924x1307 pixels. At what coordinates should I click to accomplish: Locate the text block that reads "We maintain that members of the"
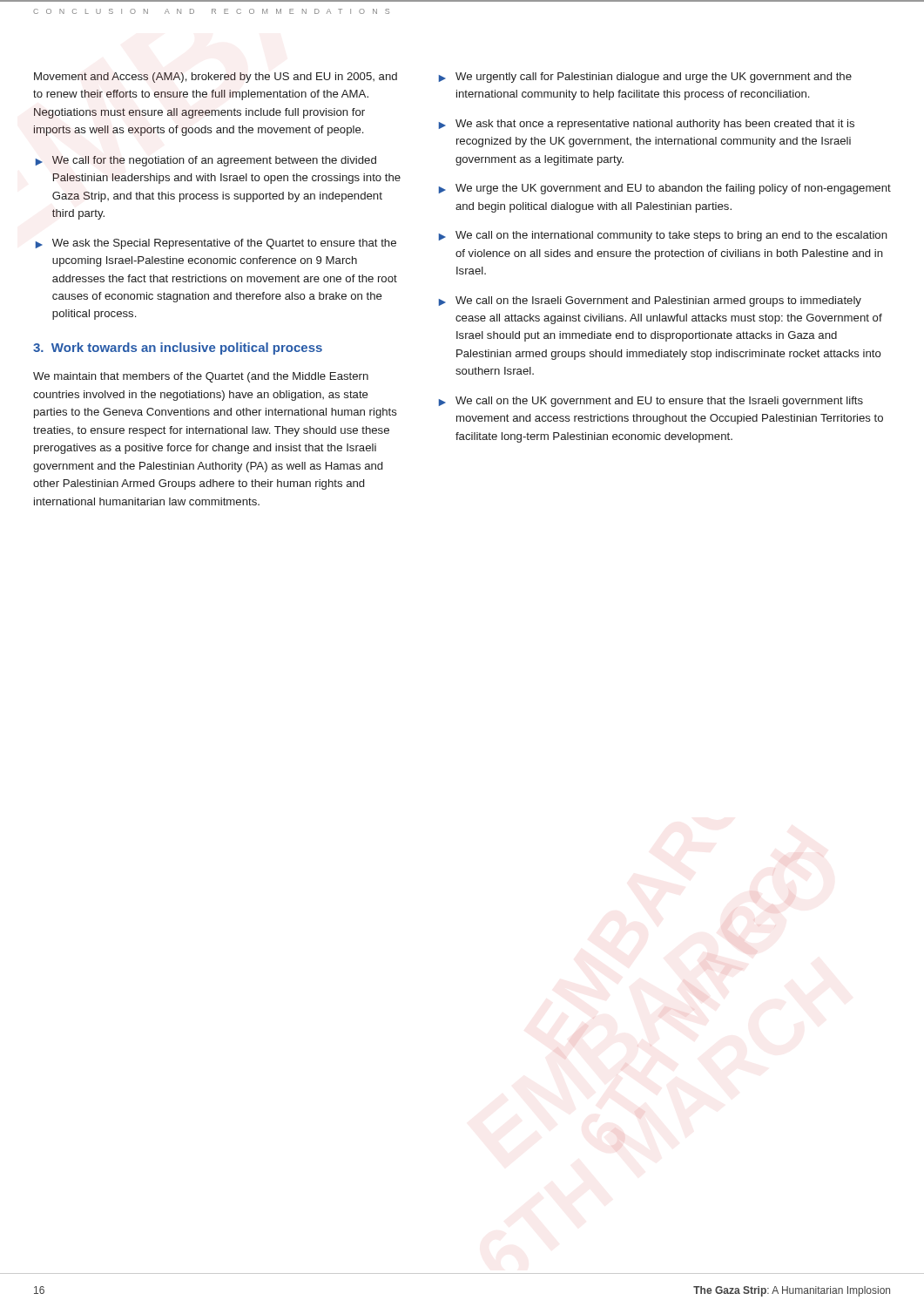pos(218,439)
